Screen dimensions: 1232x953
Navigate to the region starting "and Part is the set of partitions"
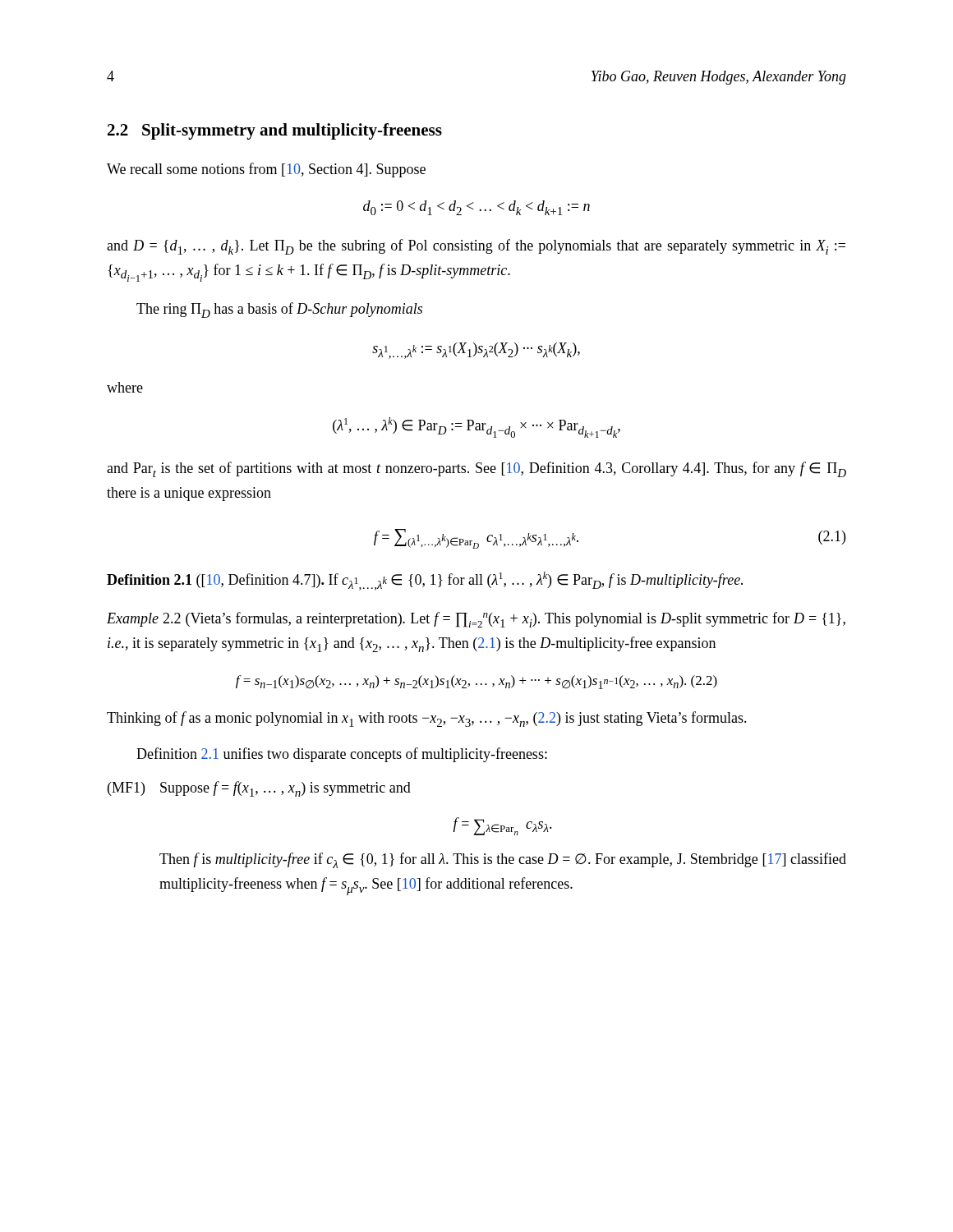(x=476, y=480)
